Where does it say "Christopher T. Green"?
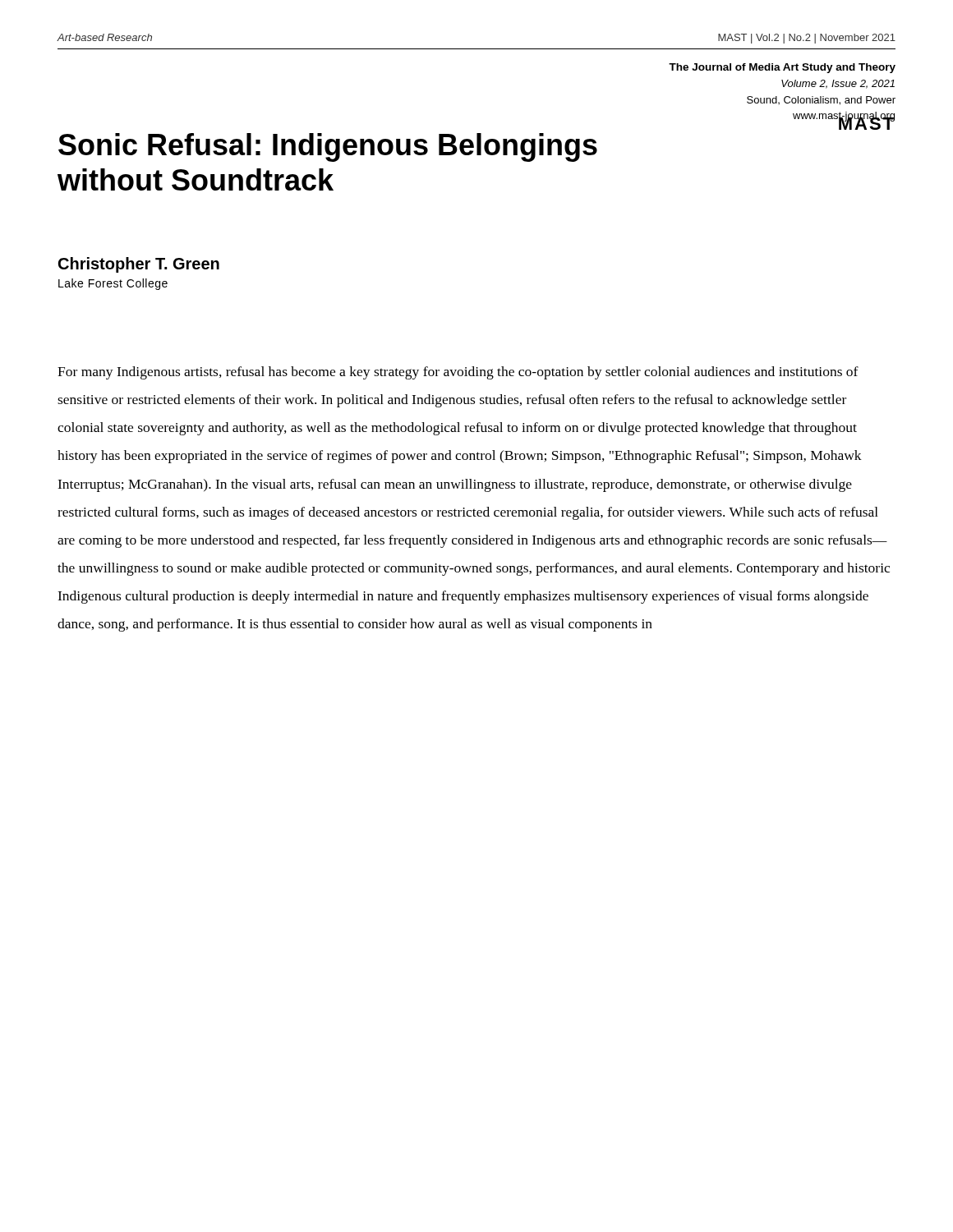The image size is (953, 1232). tap(139, 264)
